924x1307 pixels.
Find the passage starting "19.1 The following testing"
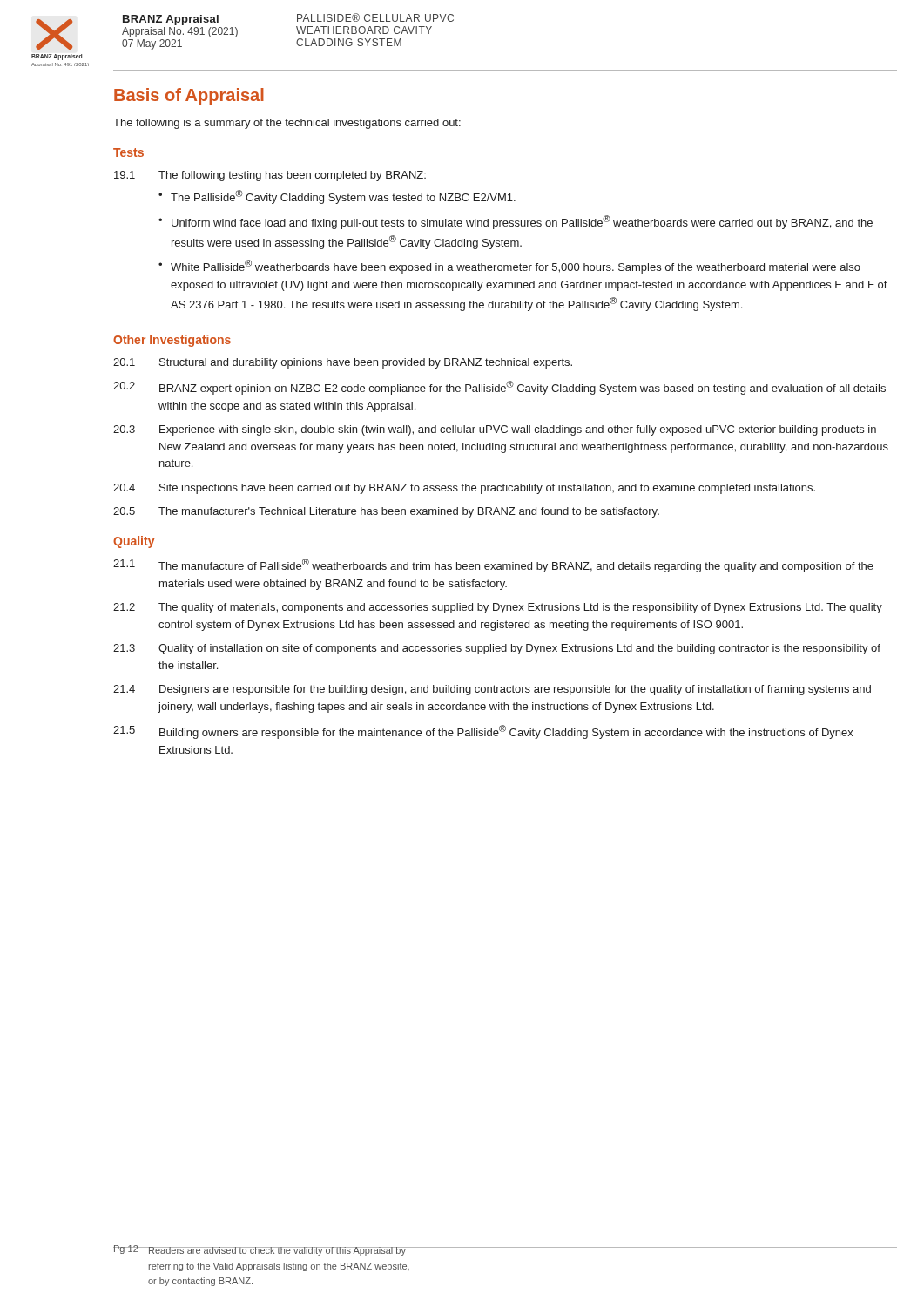(505, 242)
